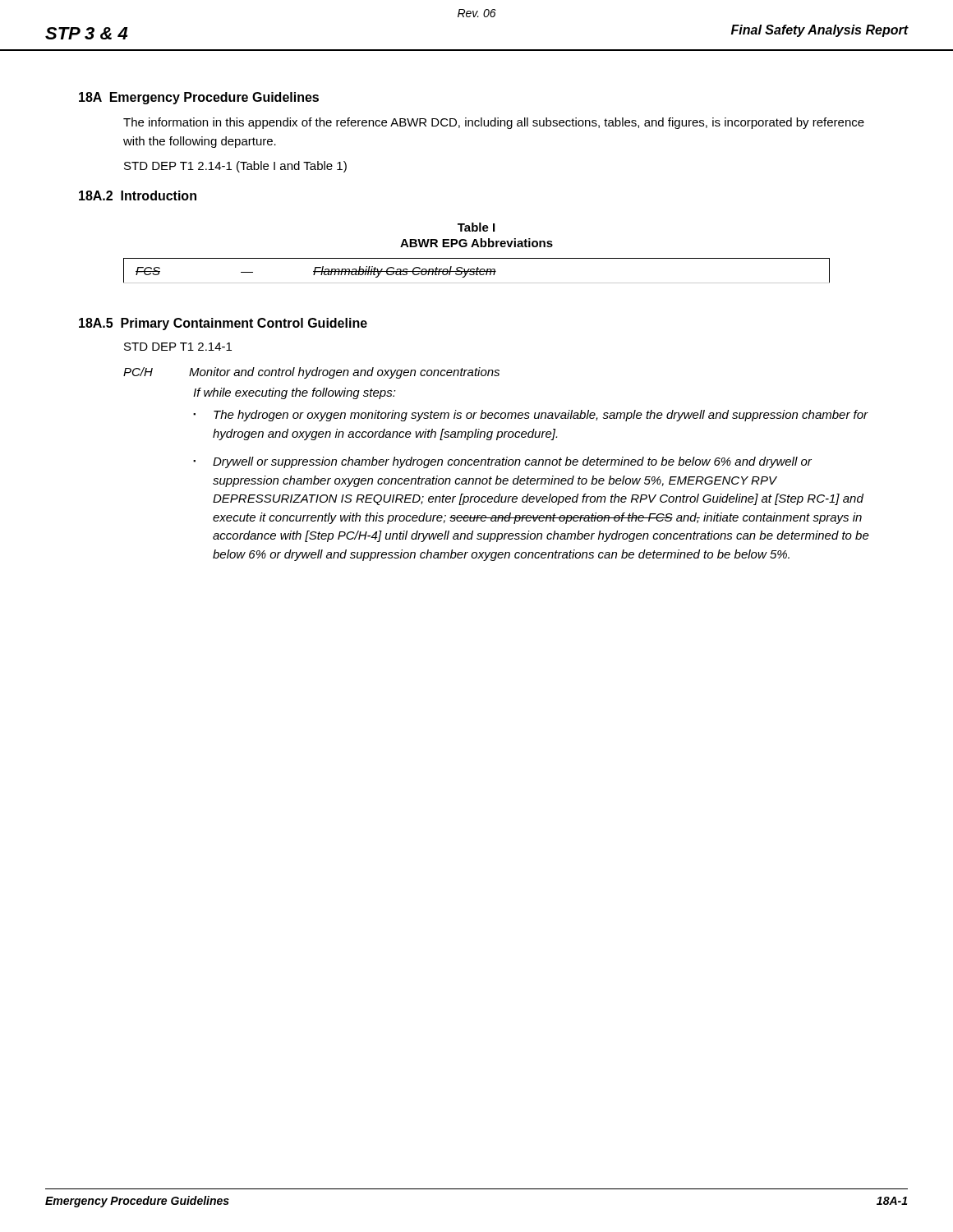The height and width of the screenshot is (1232, 953).
Task: Locate the block starting "PC/H Monitor and control"
Action: 312,372
